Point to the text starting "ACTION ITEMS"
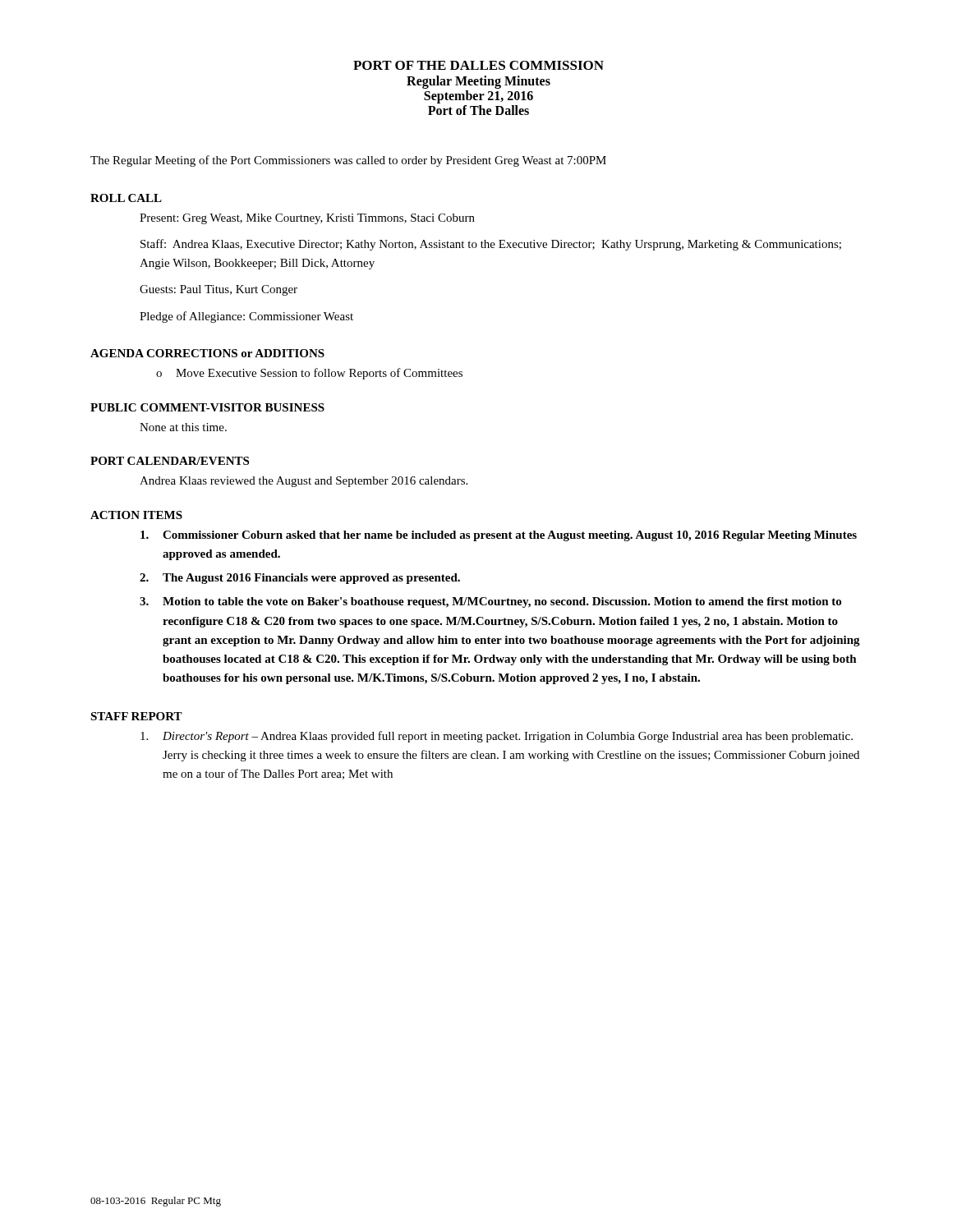The image size is (957, 1232). click(136, 515)
